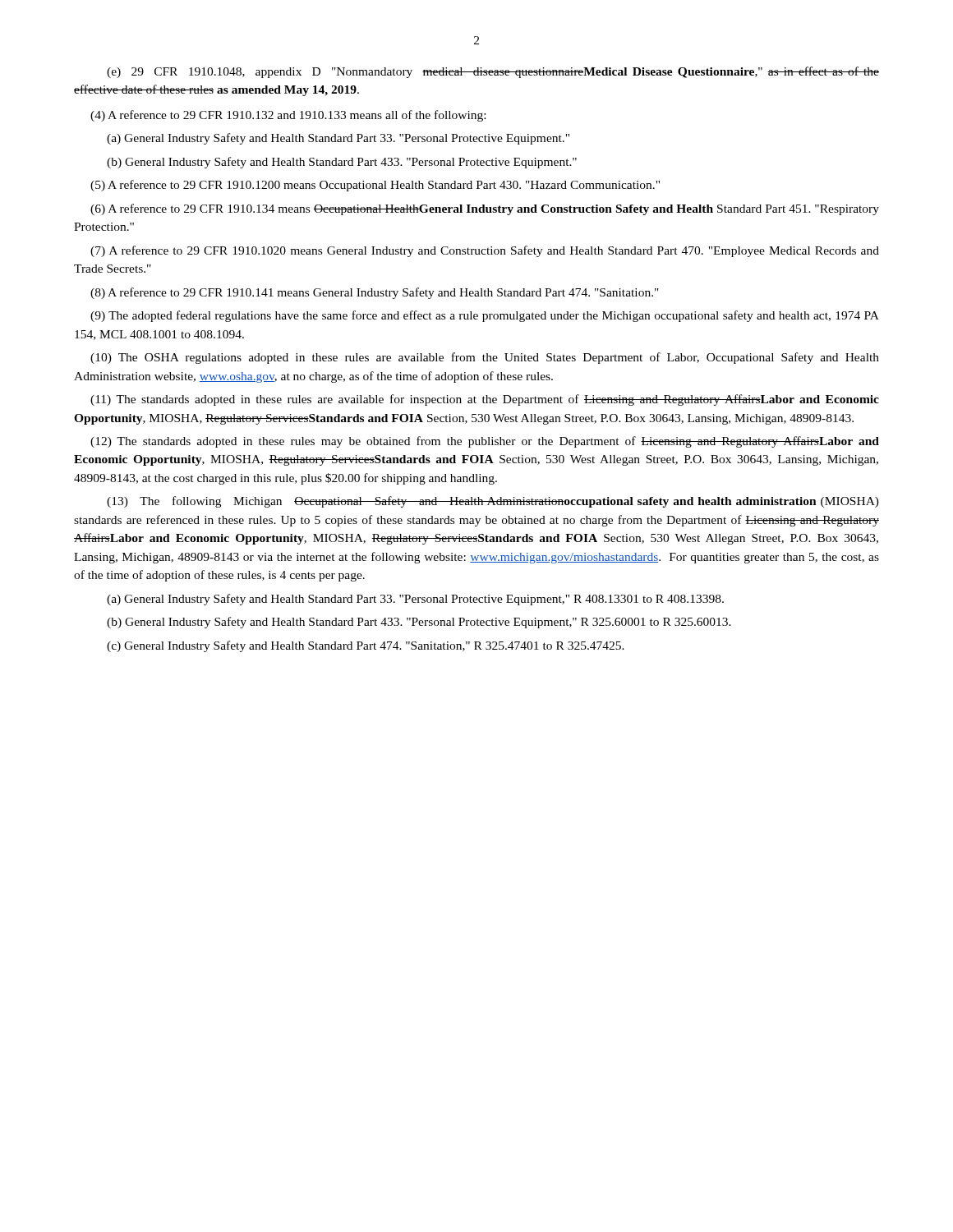The width and height of the screenshot is (953, 1232).
Task: Locate the passage starting "(c) General Industry Safety and Health"
Action: click(x=476, y=645)
